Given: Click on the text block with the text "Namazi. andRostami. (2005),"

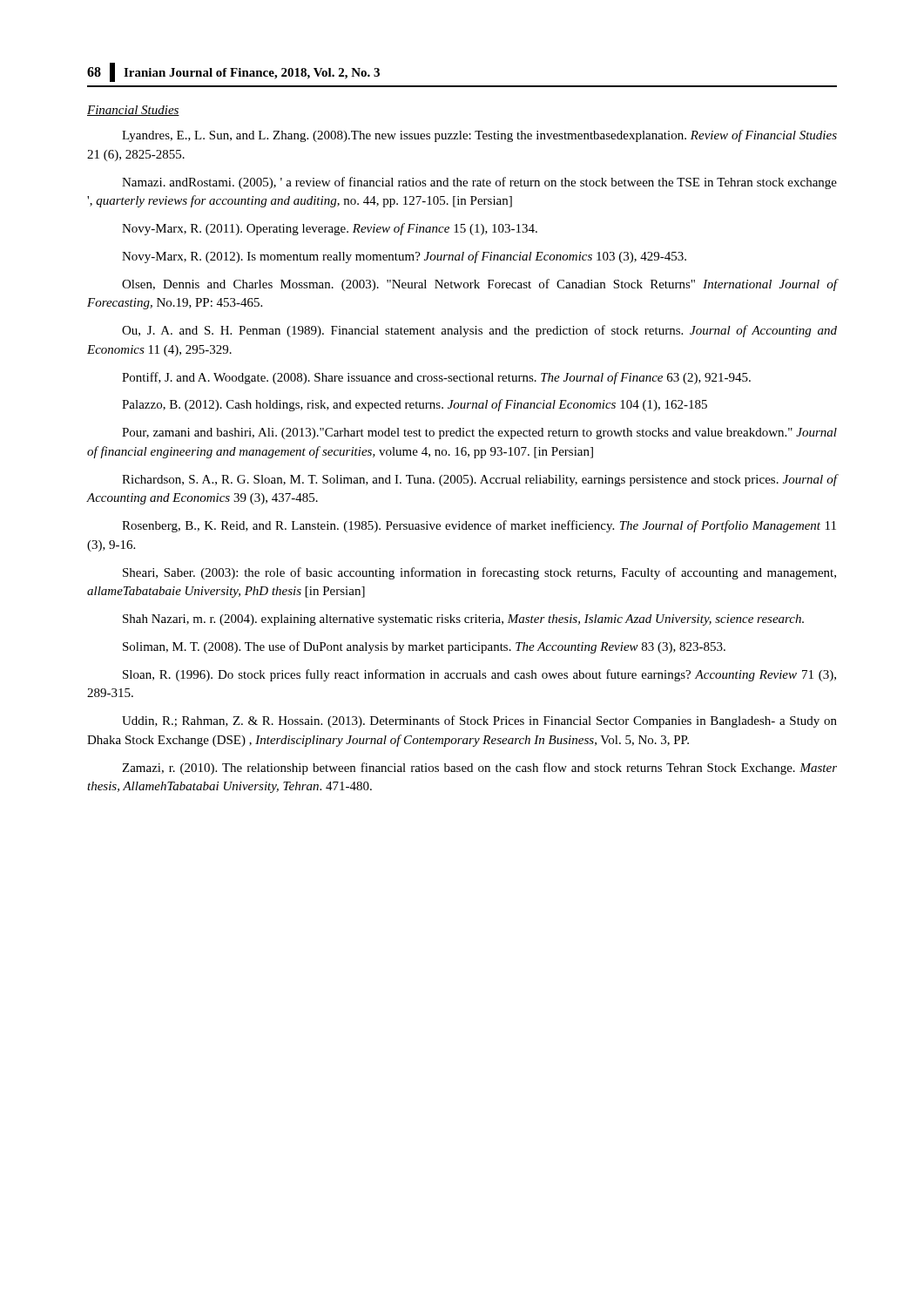Looking at the screenshot, I should coord(462,191).
